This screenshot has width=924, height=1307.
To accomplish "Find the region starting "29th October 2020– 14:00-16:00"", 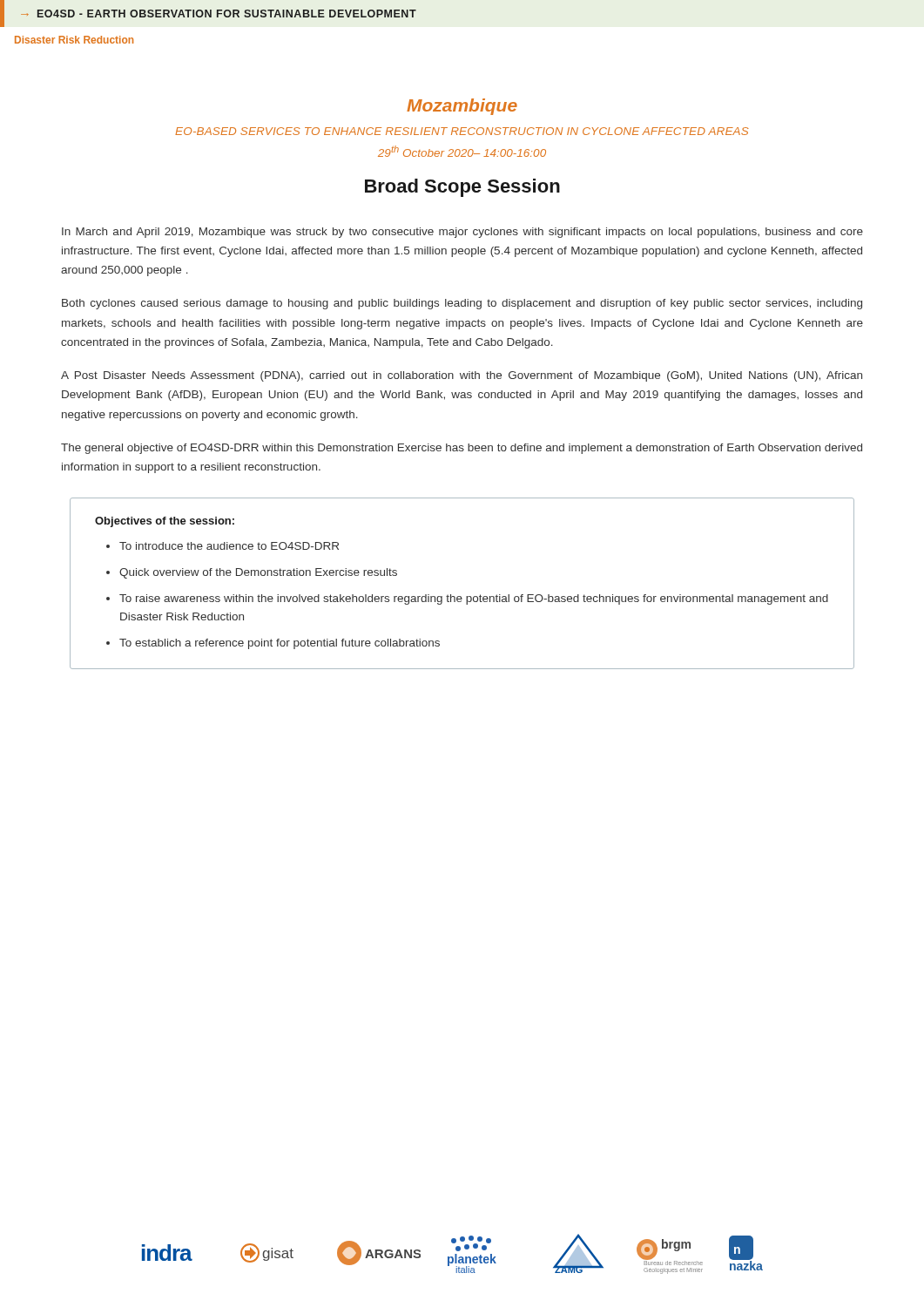I will click(462, 151).
